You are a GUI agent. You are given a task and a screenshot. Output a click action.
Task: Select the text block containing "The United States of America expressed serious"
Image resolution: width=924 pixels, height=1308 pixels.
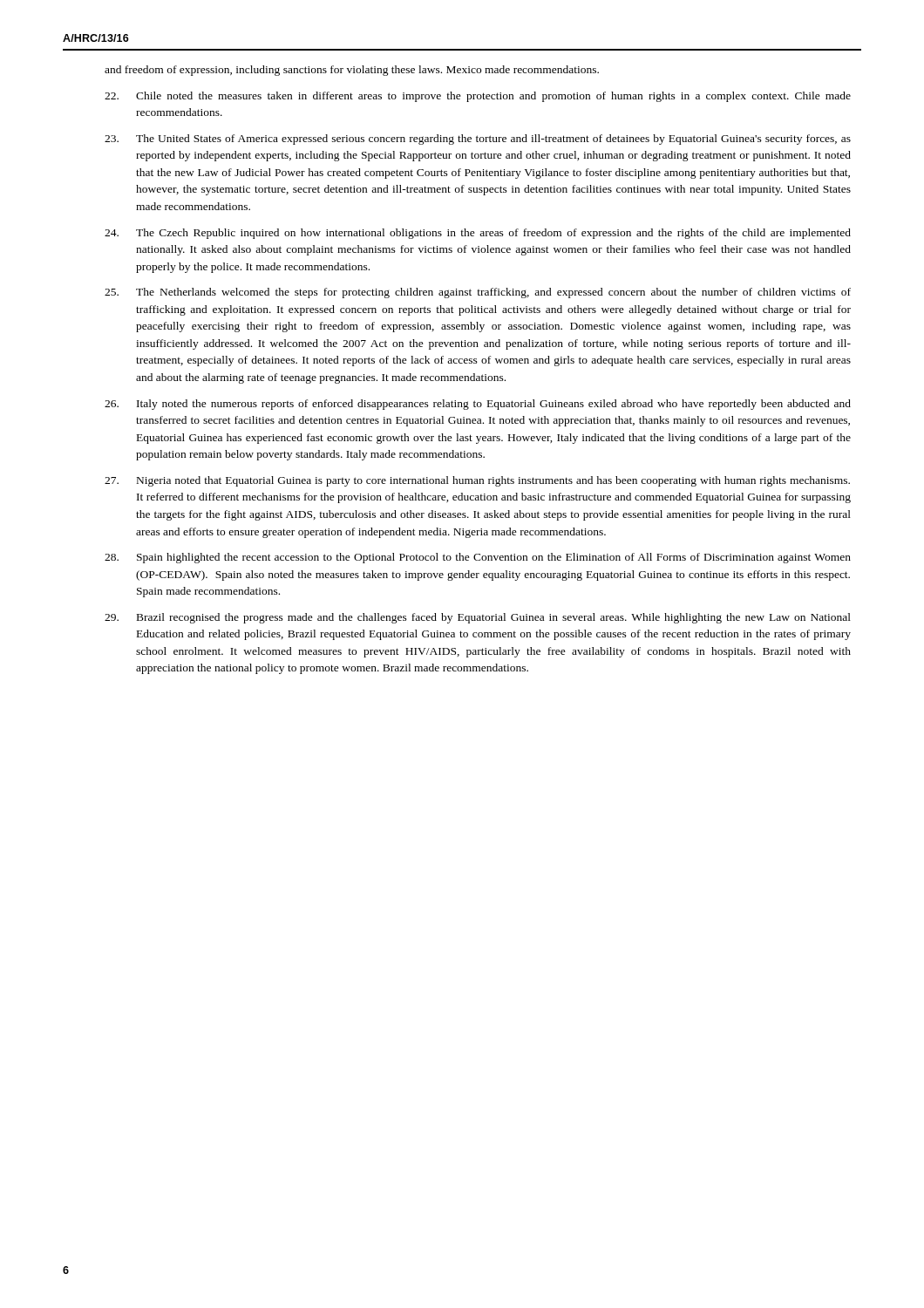click(479, 172)
